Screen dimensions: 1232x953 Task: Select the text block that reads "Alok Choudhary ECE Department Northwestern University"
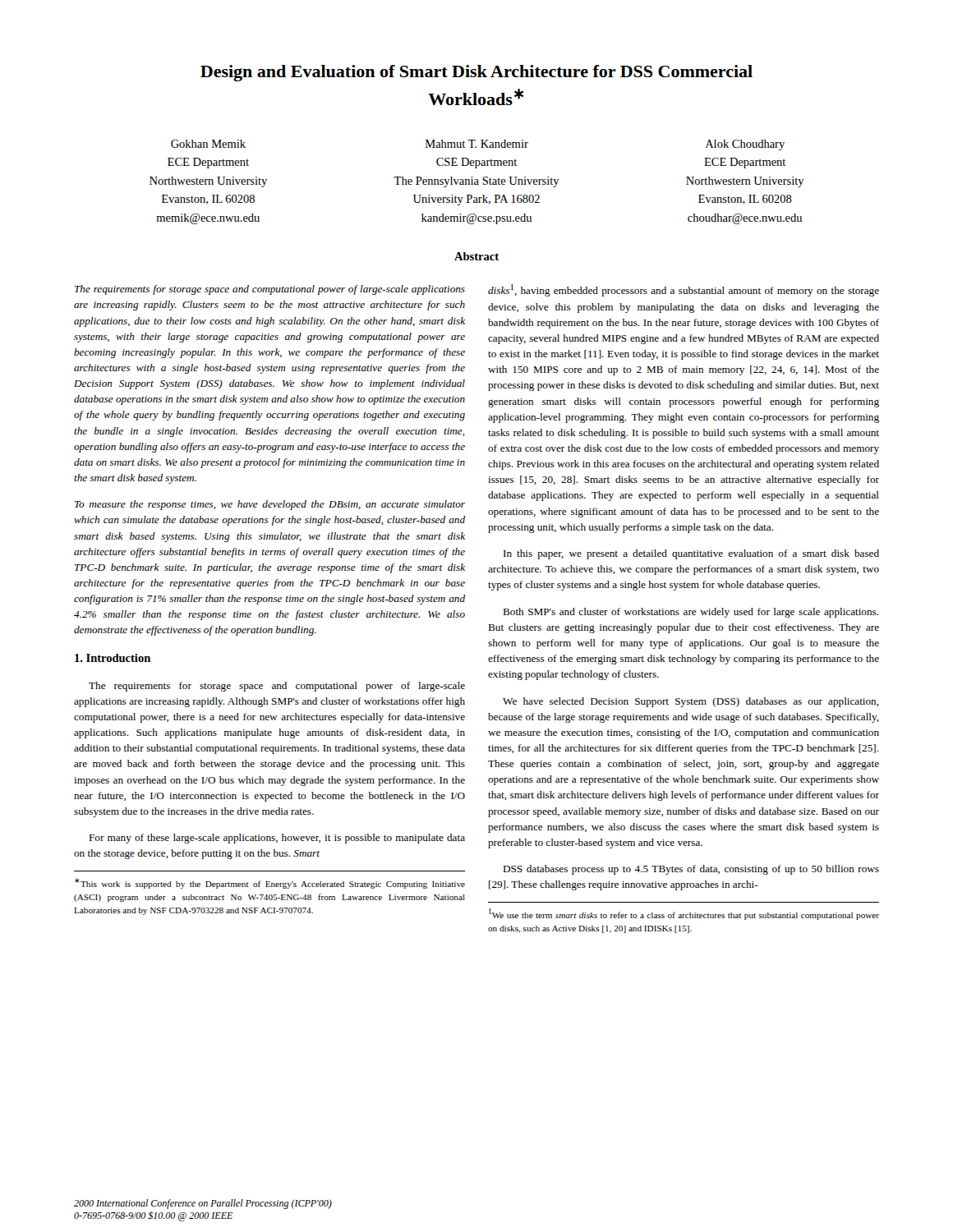click(x=745, y=180)
